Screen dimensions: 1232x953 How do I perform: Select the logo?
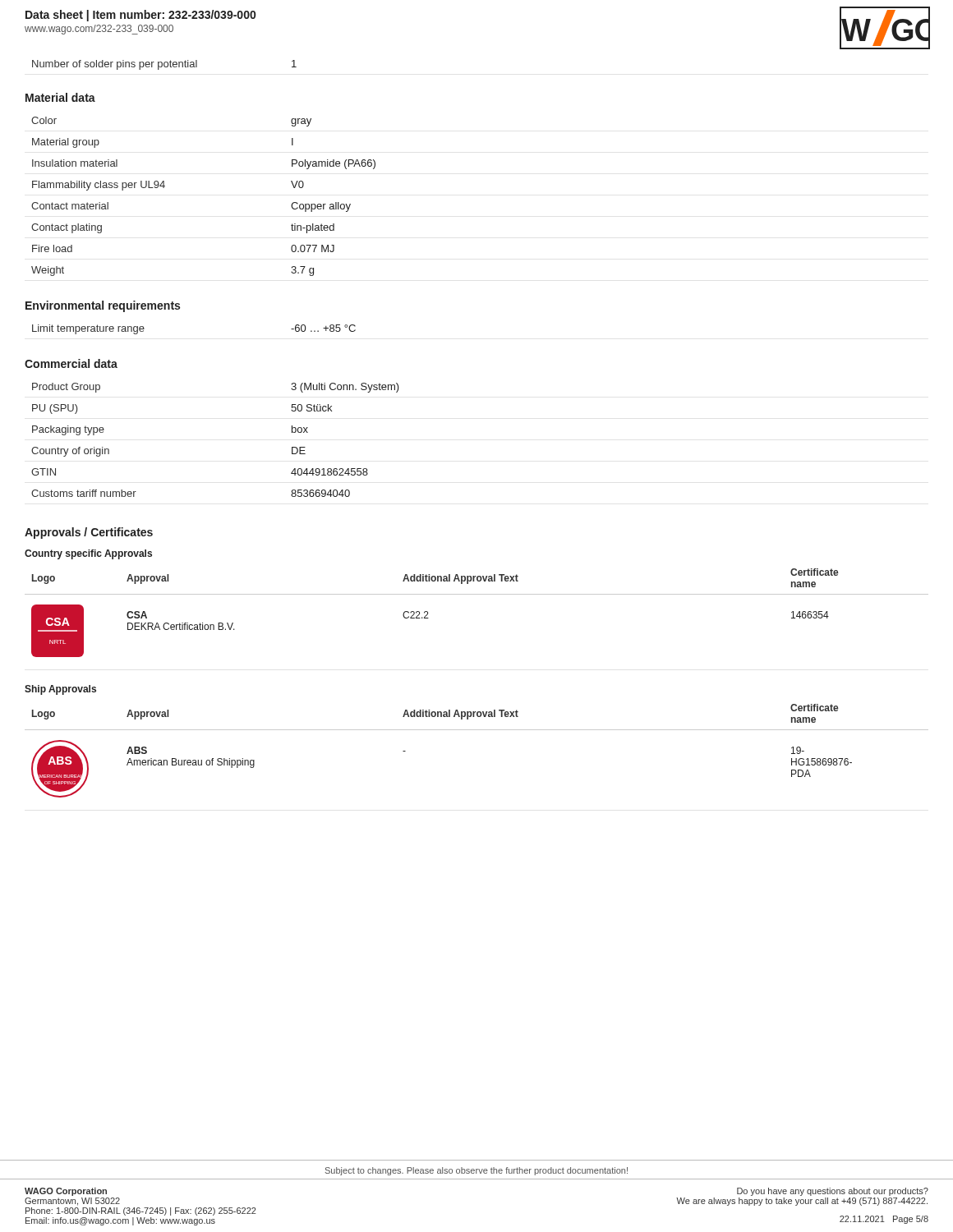pos(885,28)
